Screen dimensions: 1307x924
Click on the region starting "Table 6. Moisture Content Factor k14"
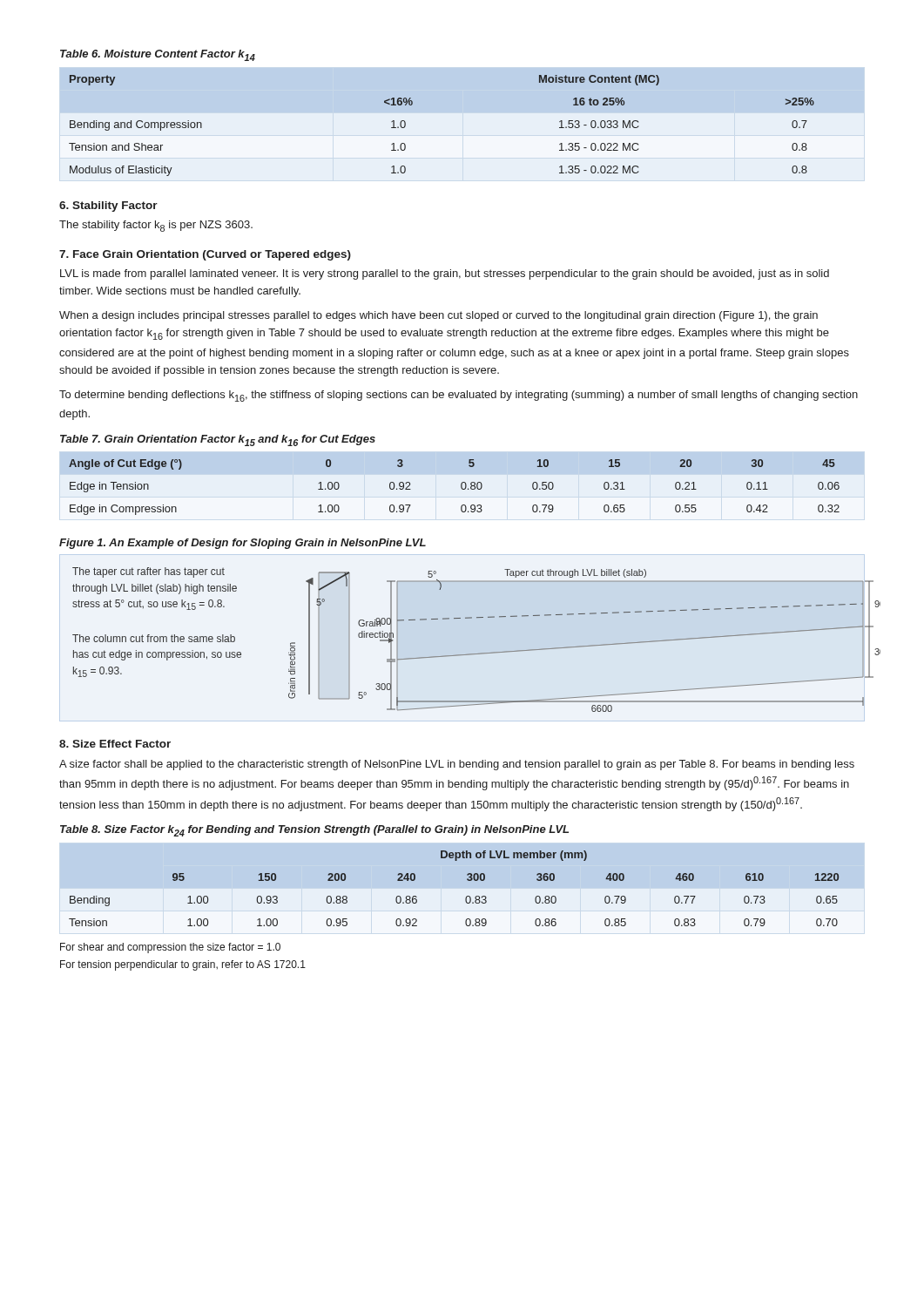[157, 55]
